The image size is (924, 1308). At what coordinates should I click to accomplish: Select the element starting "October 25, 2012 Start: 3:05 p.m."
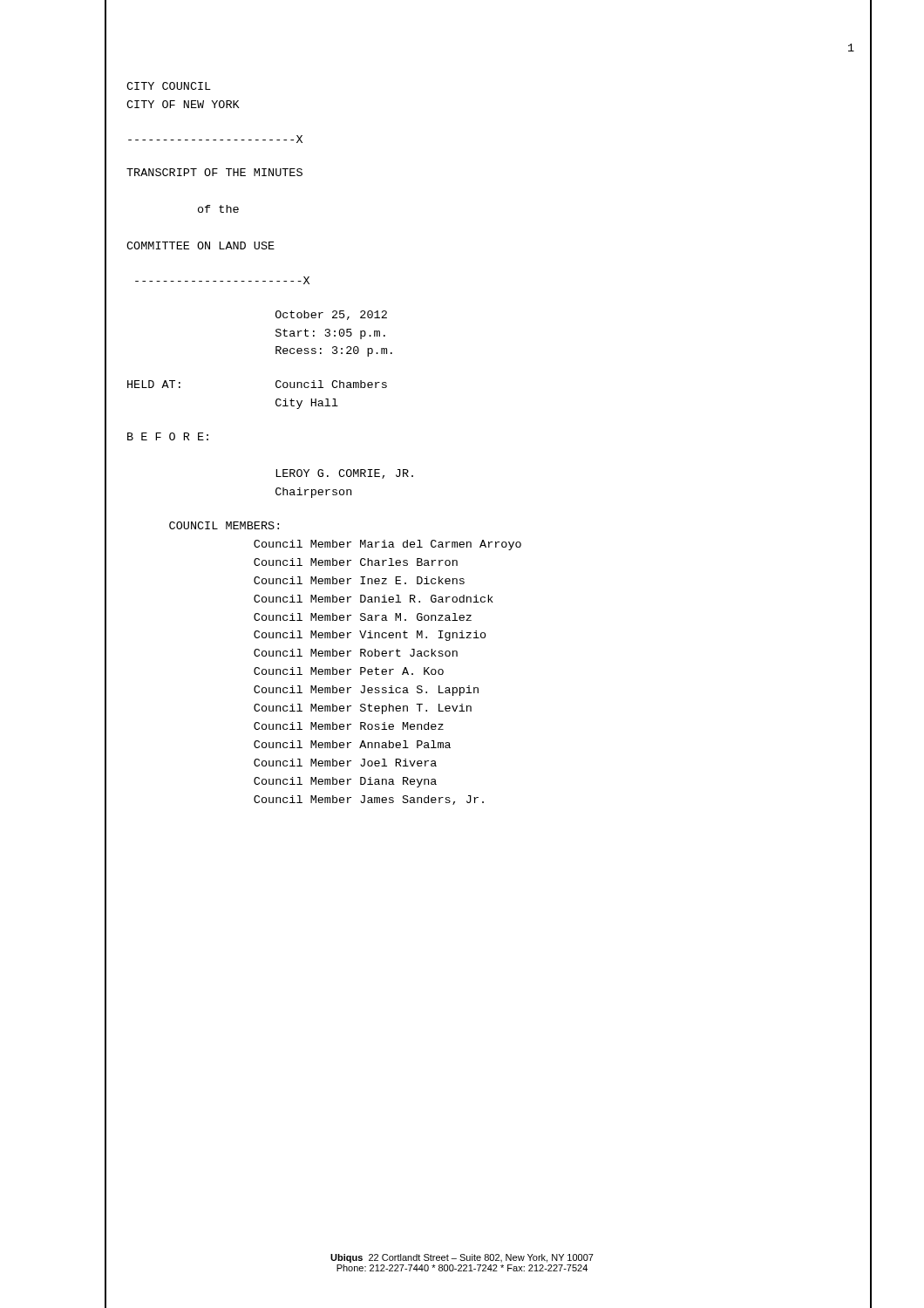[331, 315]
